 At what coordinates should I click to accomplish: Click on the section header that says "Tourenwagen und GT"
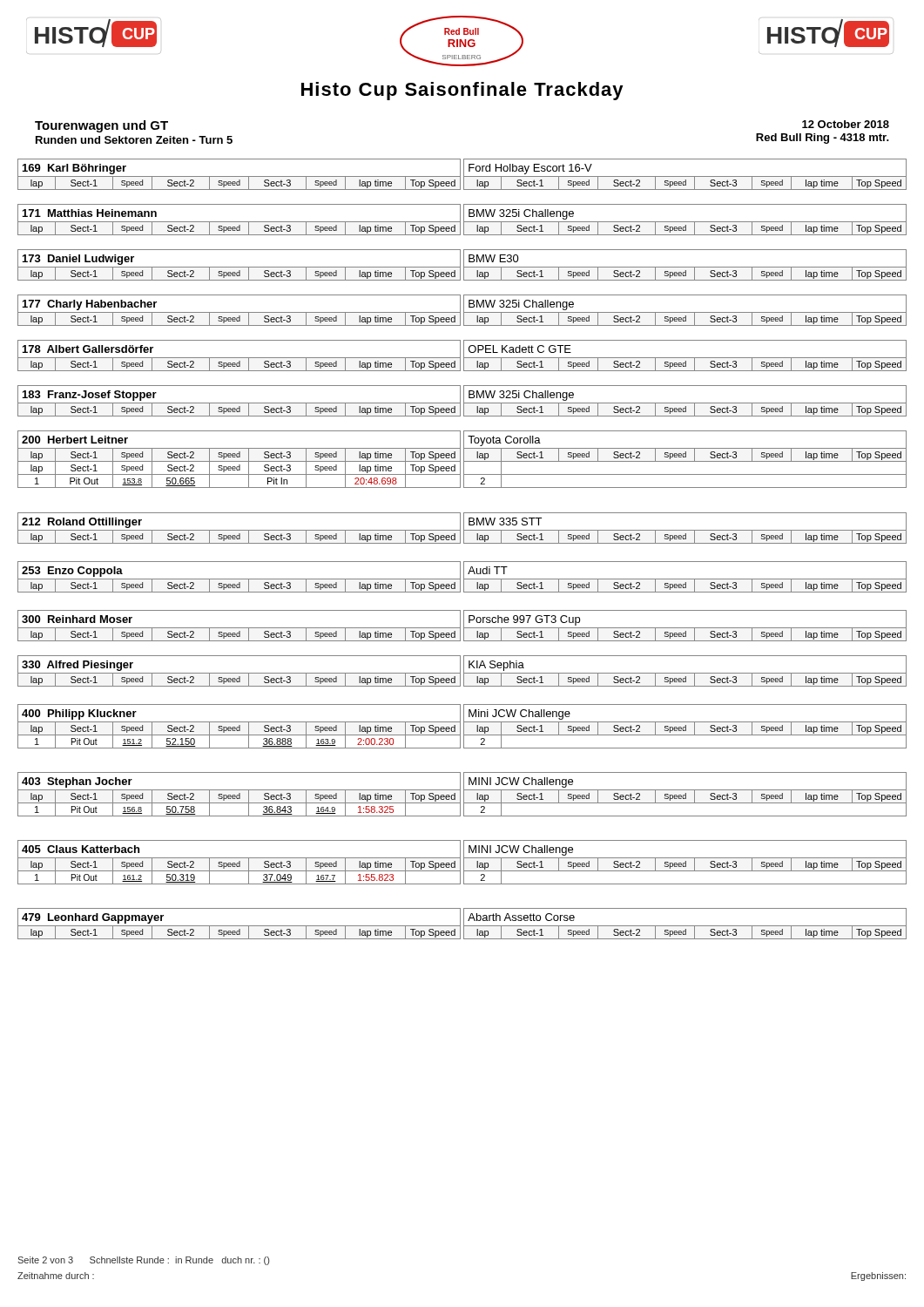pos(101,125)
